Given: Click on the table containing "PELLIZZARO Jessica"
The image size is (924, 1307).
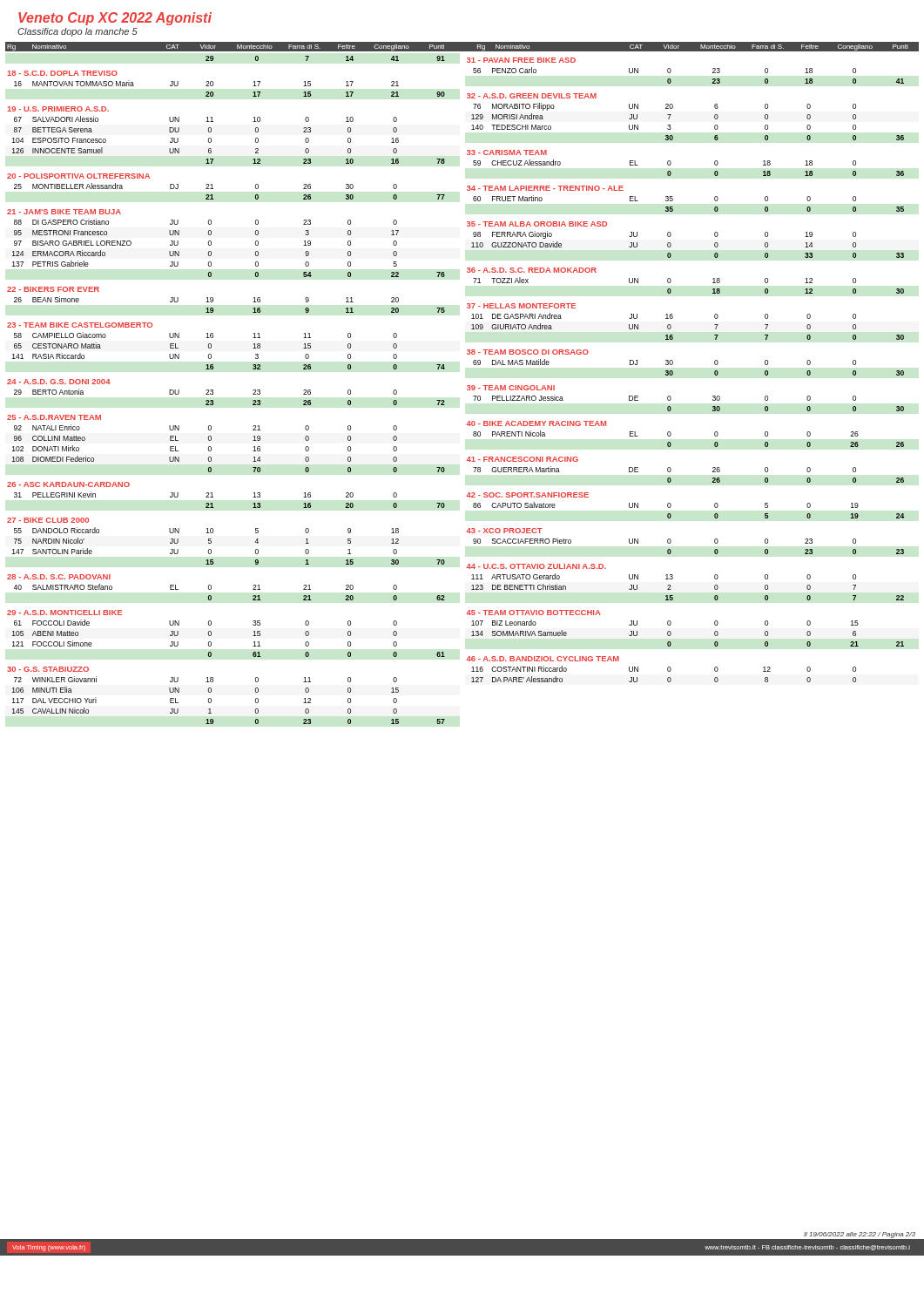Looking at the screenshot, I should pos(692,403).
